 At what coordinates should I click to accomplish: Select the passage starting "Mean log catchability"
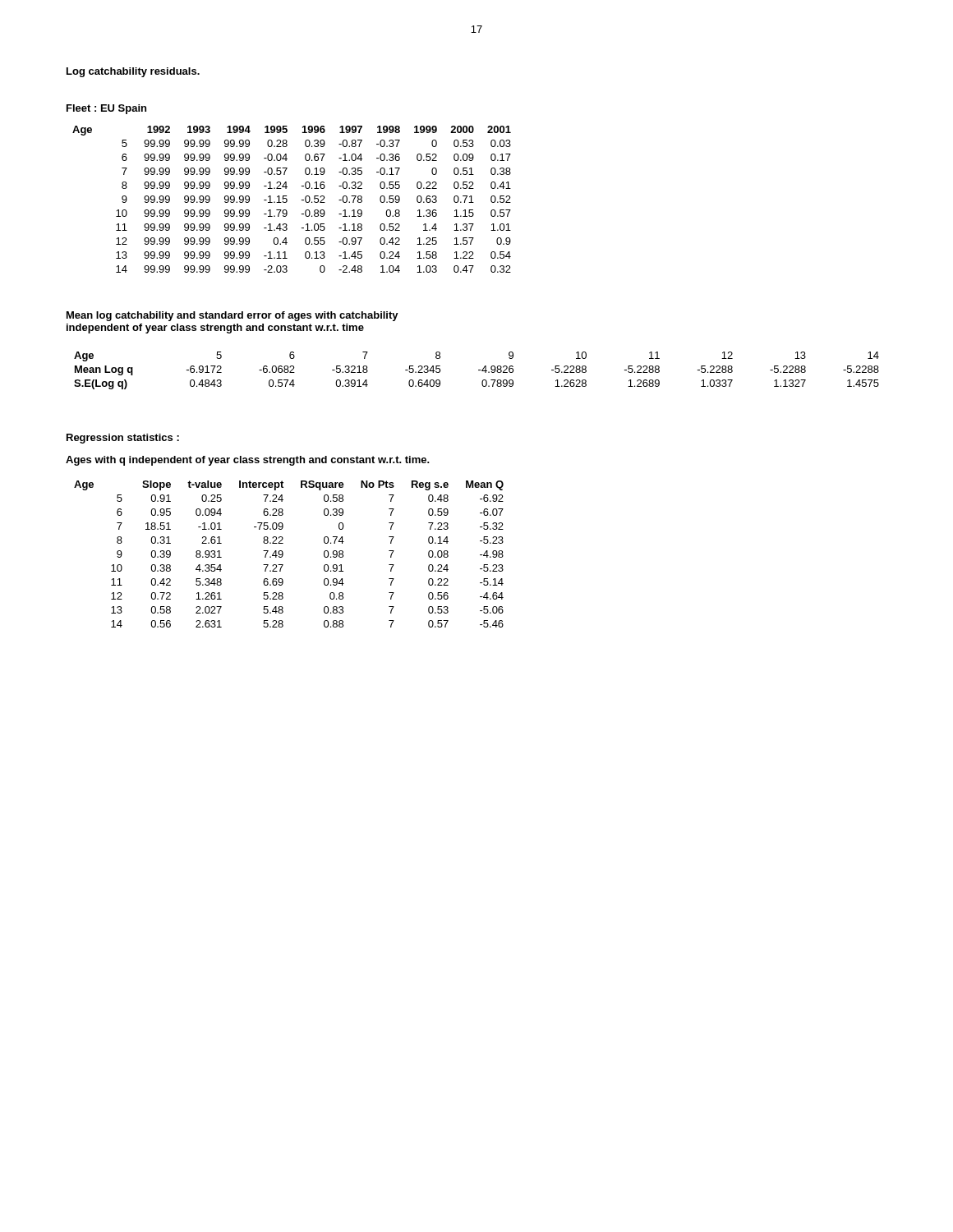pyautogui.click(x=232, y=321)
